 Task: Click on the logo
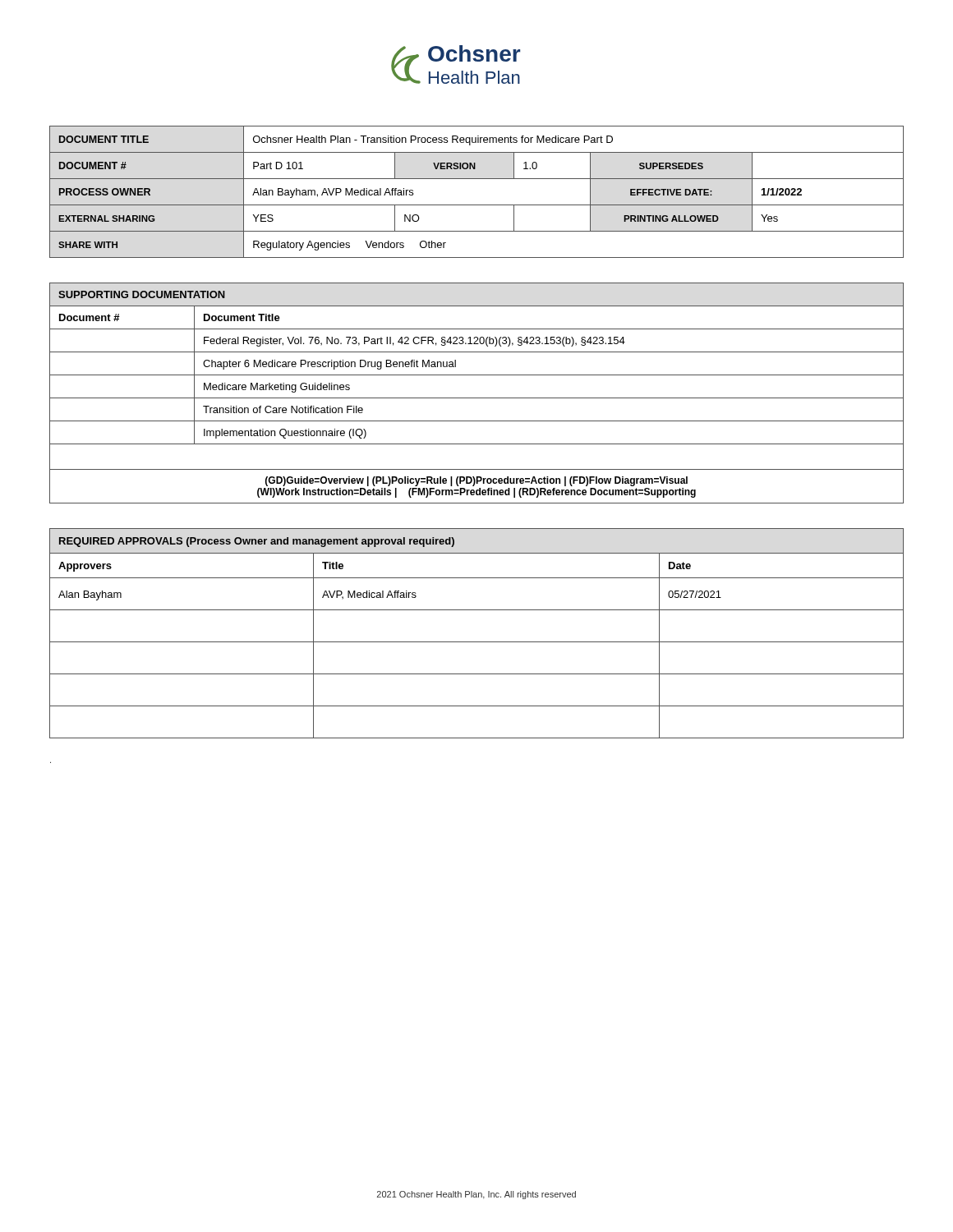476,67
